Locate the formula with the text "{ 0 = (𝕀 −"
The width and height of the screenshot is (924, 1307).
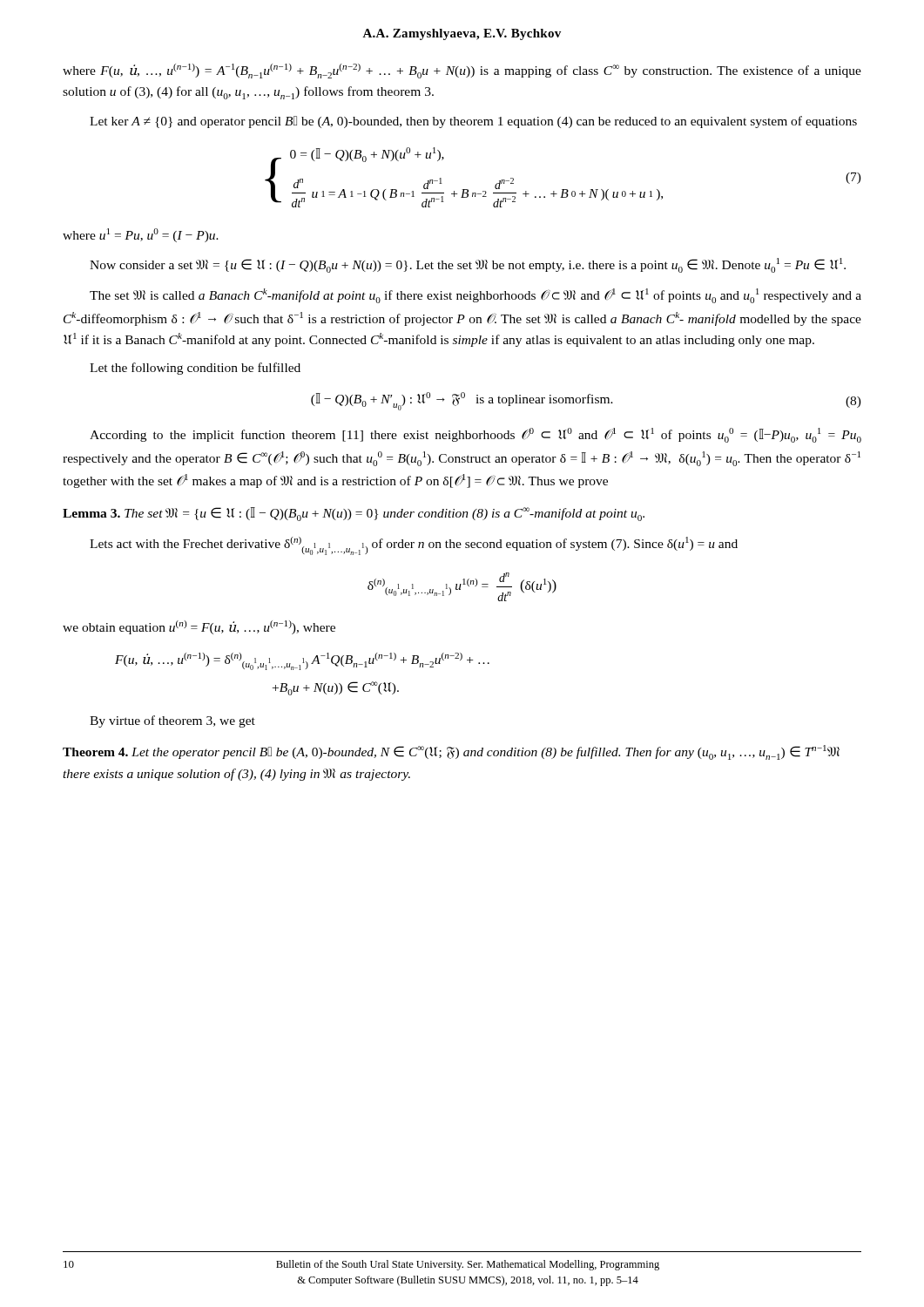462,177
